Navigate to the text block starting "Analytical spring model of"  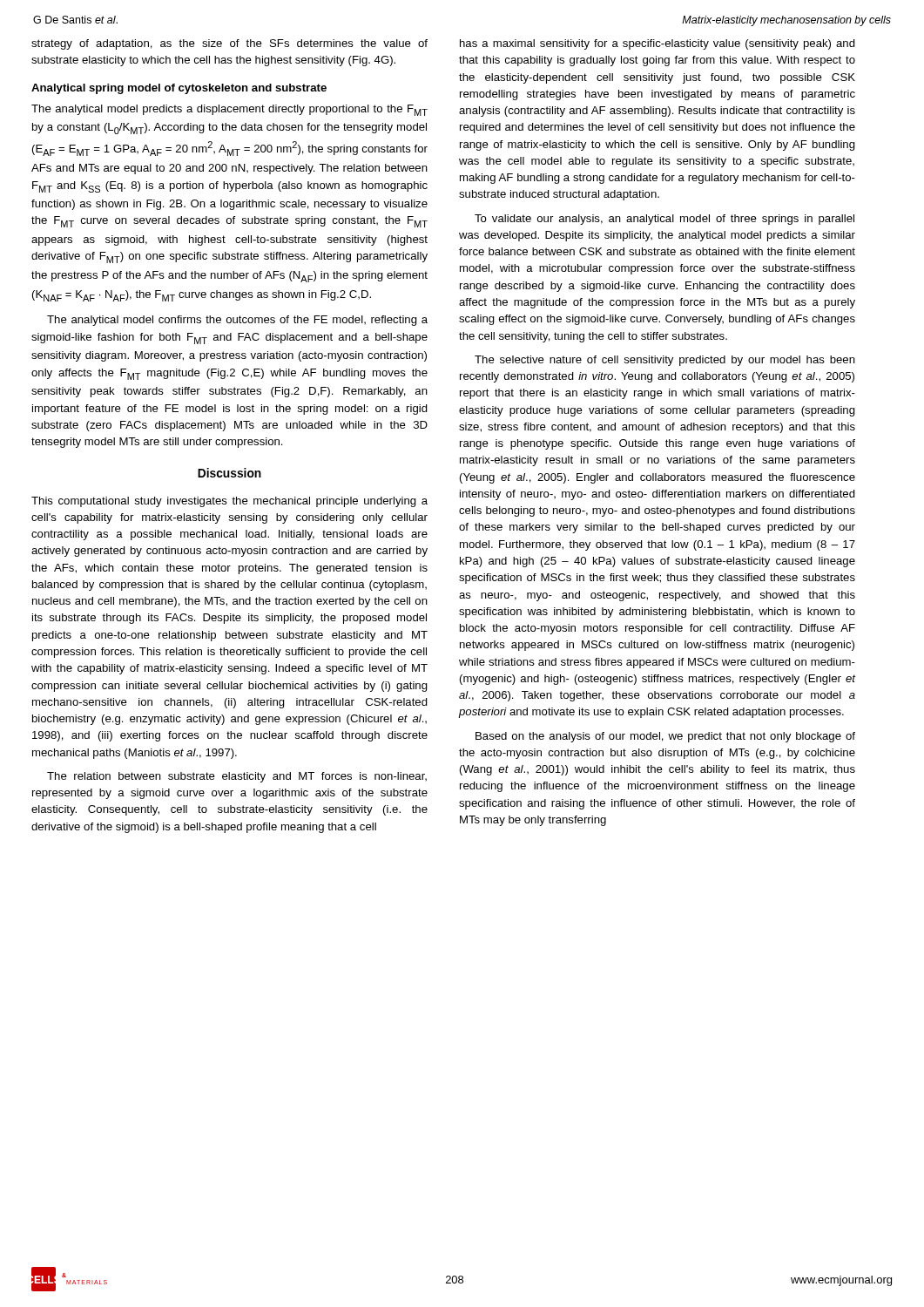coord(179,87)
